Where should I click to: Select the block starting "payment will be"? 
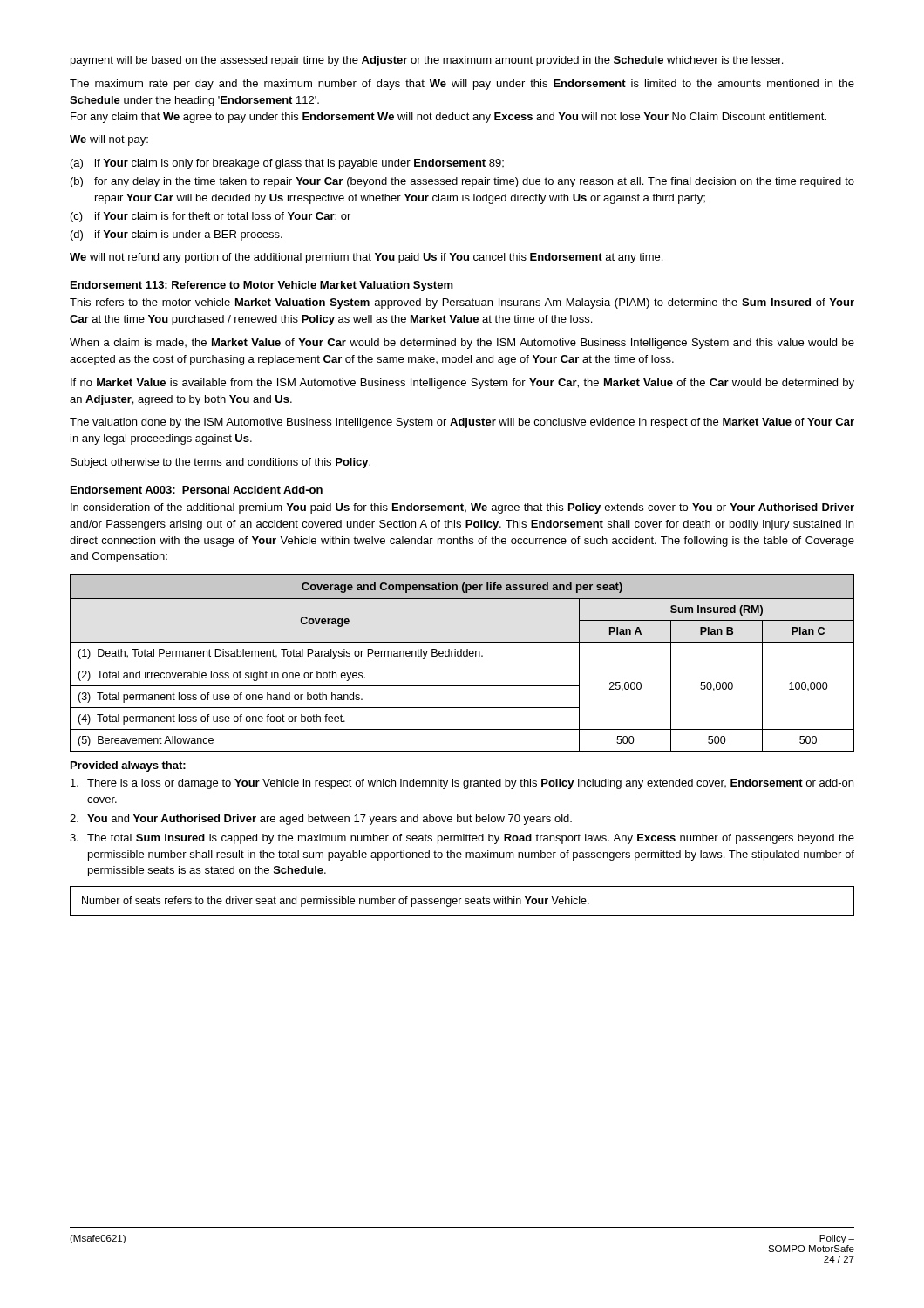[x=462, y=61]
